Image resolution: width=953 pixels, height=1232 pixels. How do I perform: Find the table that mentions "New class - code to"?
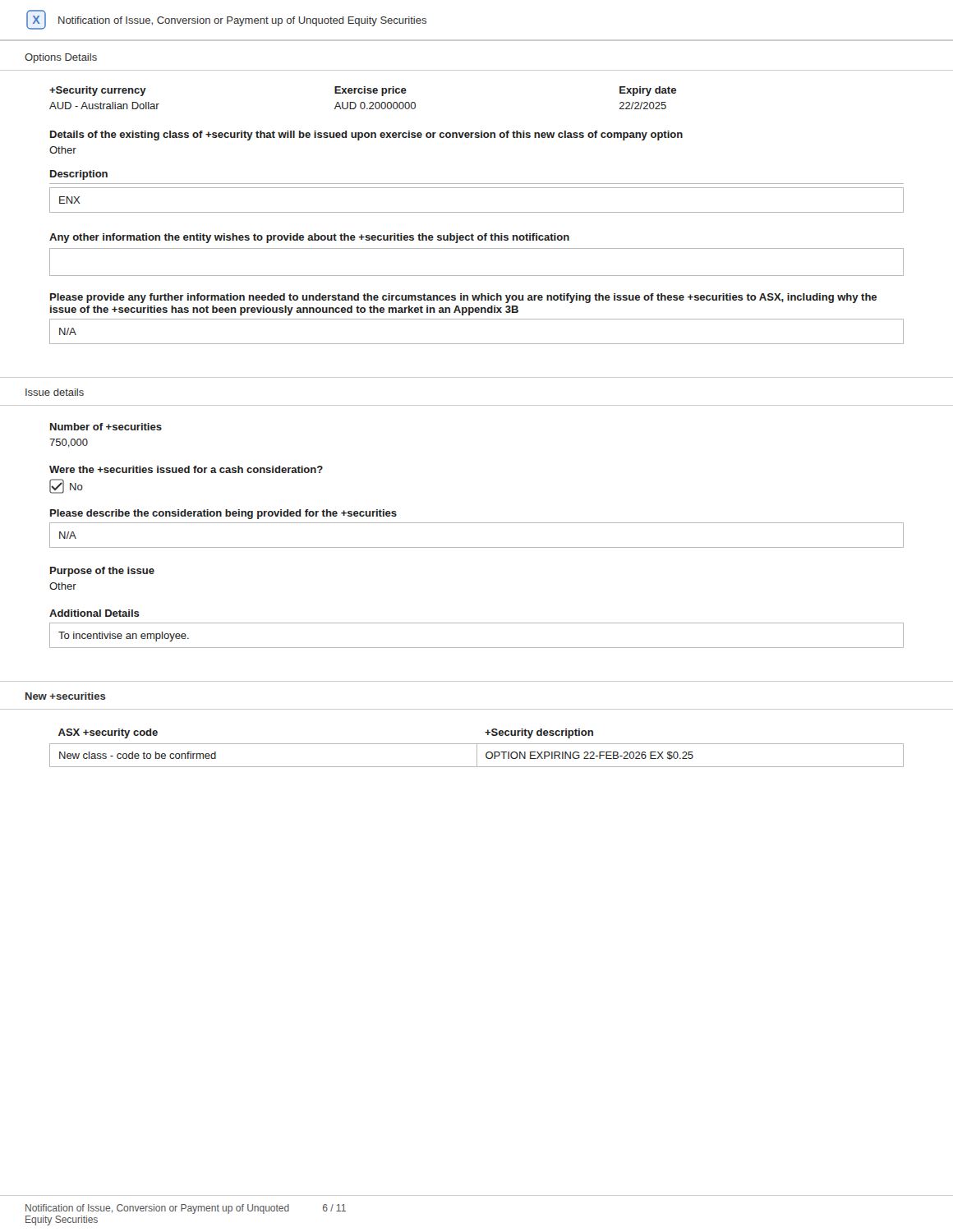pyautogui.click(x=476, y=744)
